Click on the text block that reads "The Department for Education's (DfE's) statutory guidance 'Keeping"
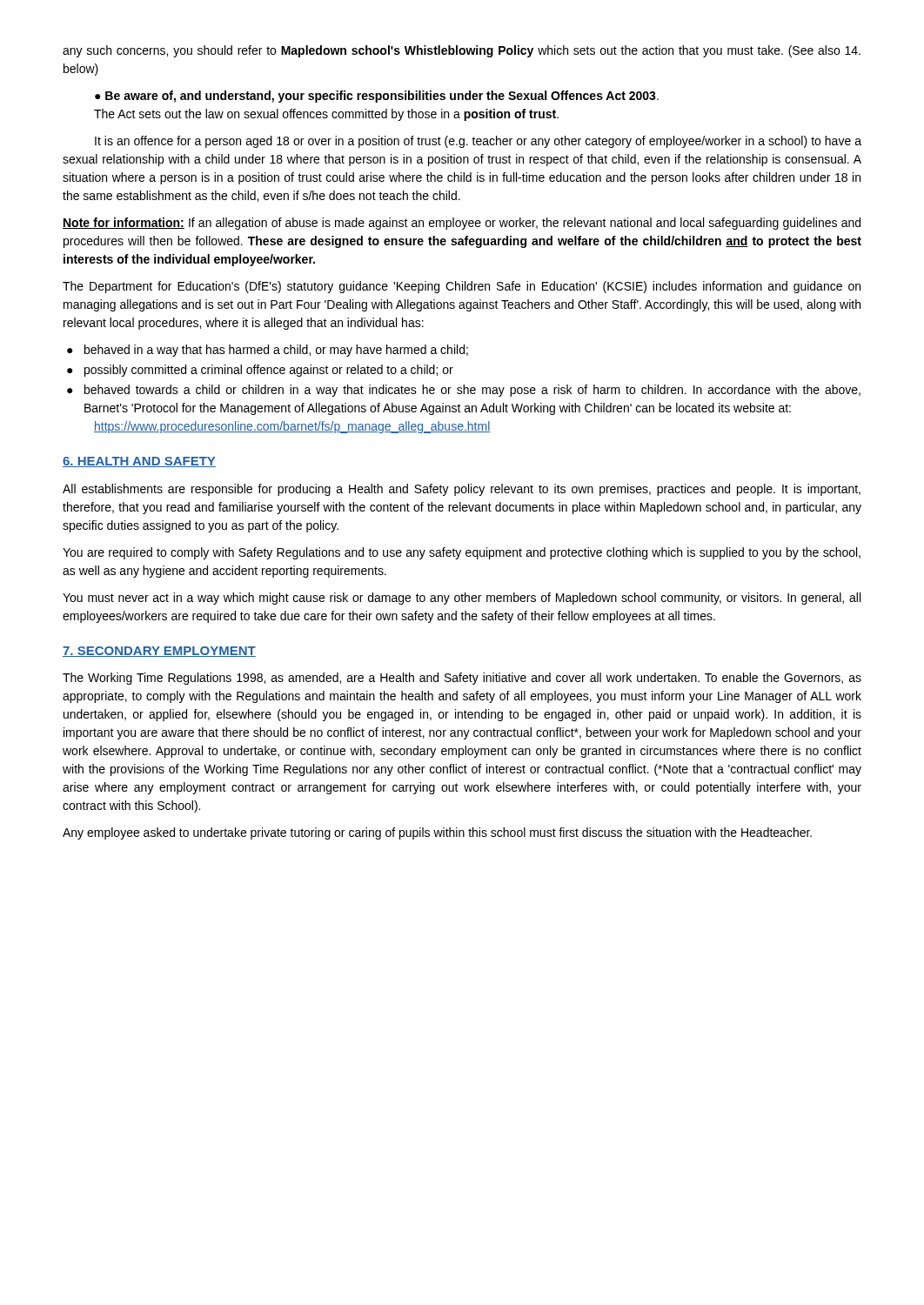924x1305 pixels. coord(462,305)
